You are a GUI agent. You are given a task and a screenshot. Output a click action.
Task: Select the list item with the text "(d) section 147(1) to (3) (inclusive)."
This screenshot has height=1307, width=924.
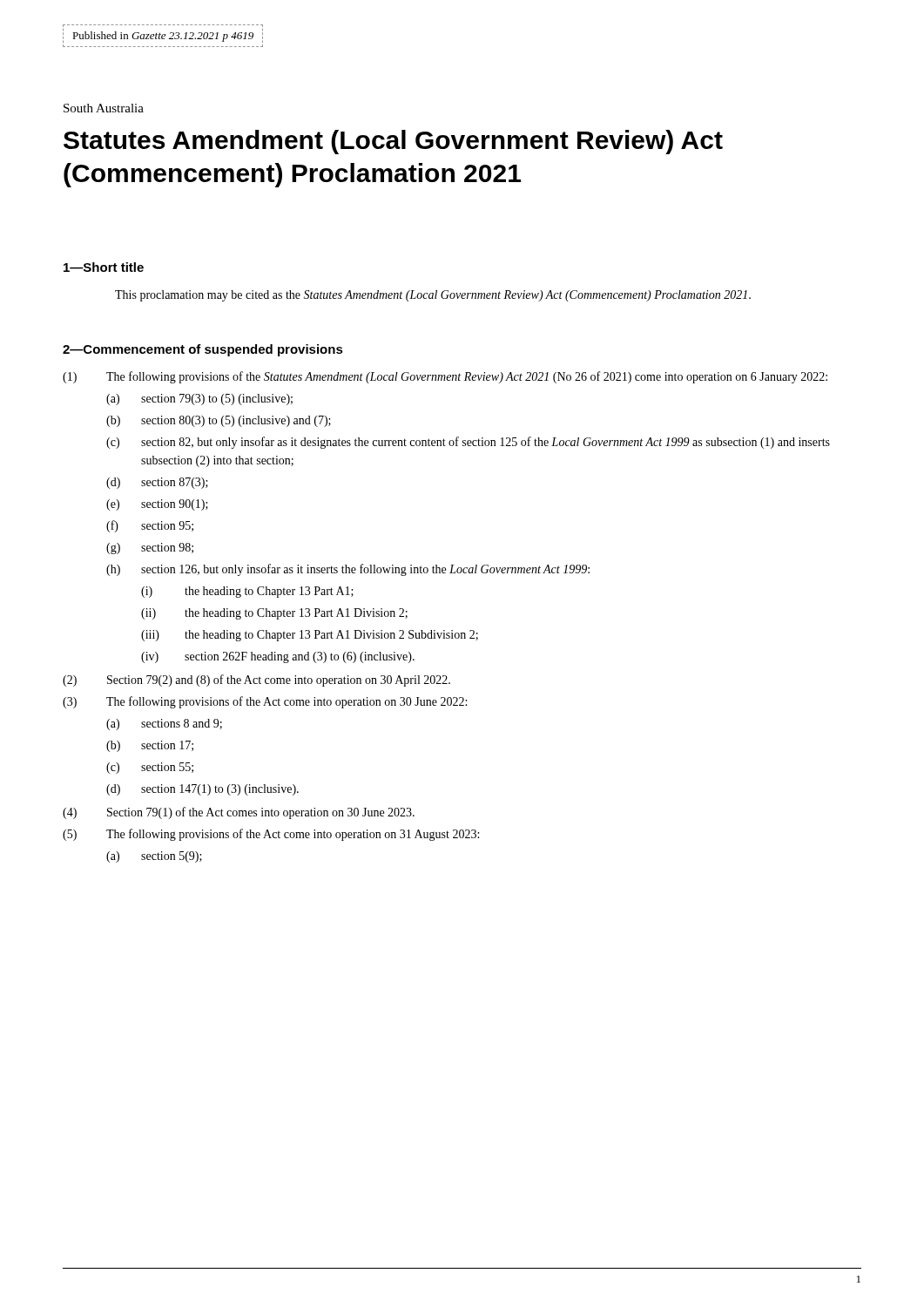point(203,789)
